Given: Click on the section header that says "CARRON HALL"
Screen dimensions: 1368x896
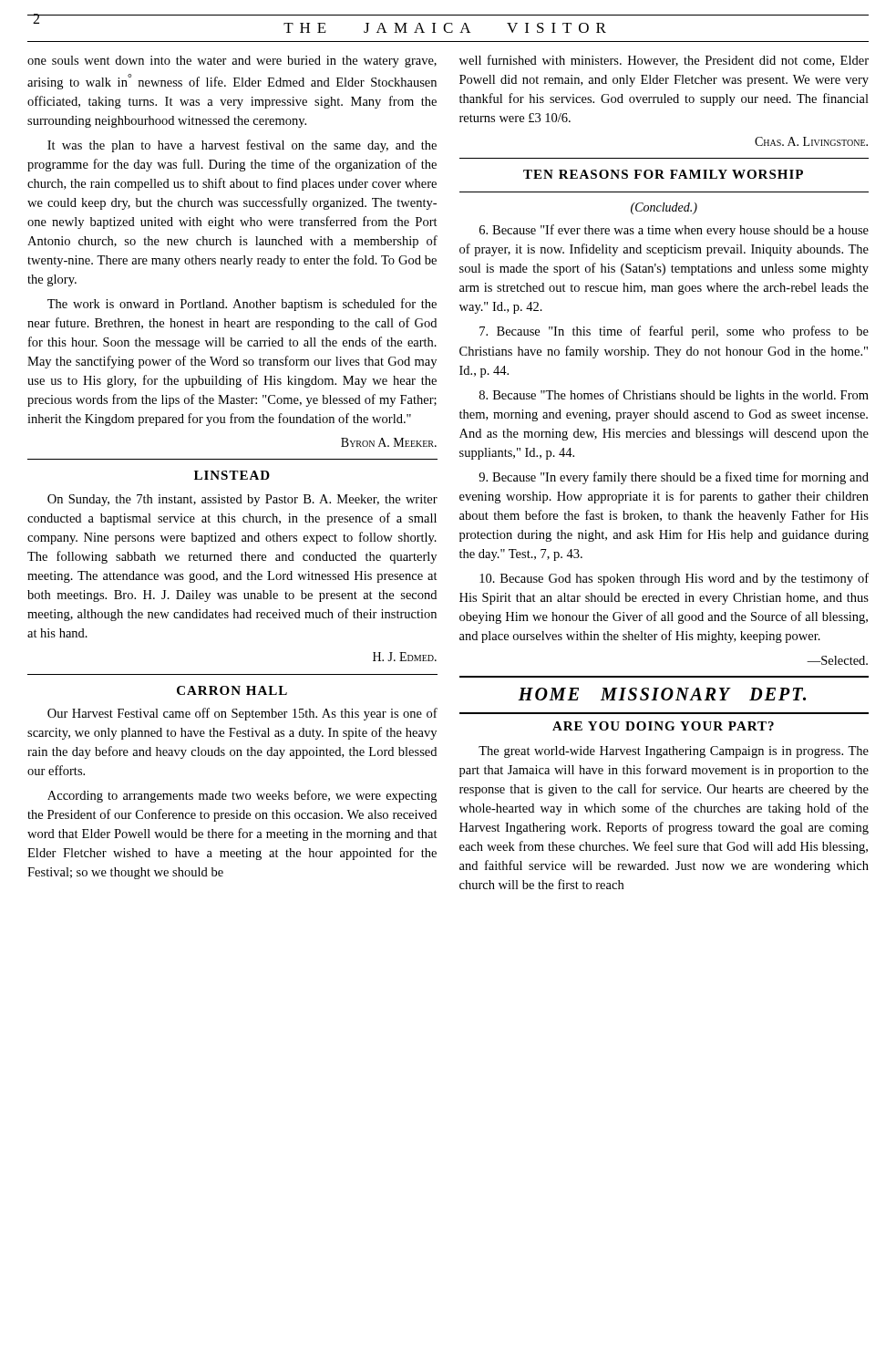Looking at the screenshot, I should (x=232, y=690).
